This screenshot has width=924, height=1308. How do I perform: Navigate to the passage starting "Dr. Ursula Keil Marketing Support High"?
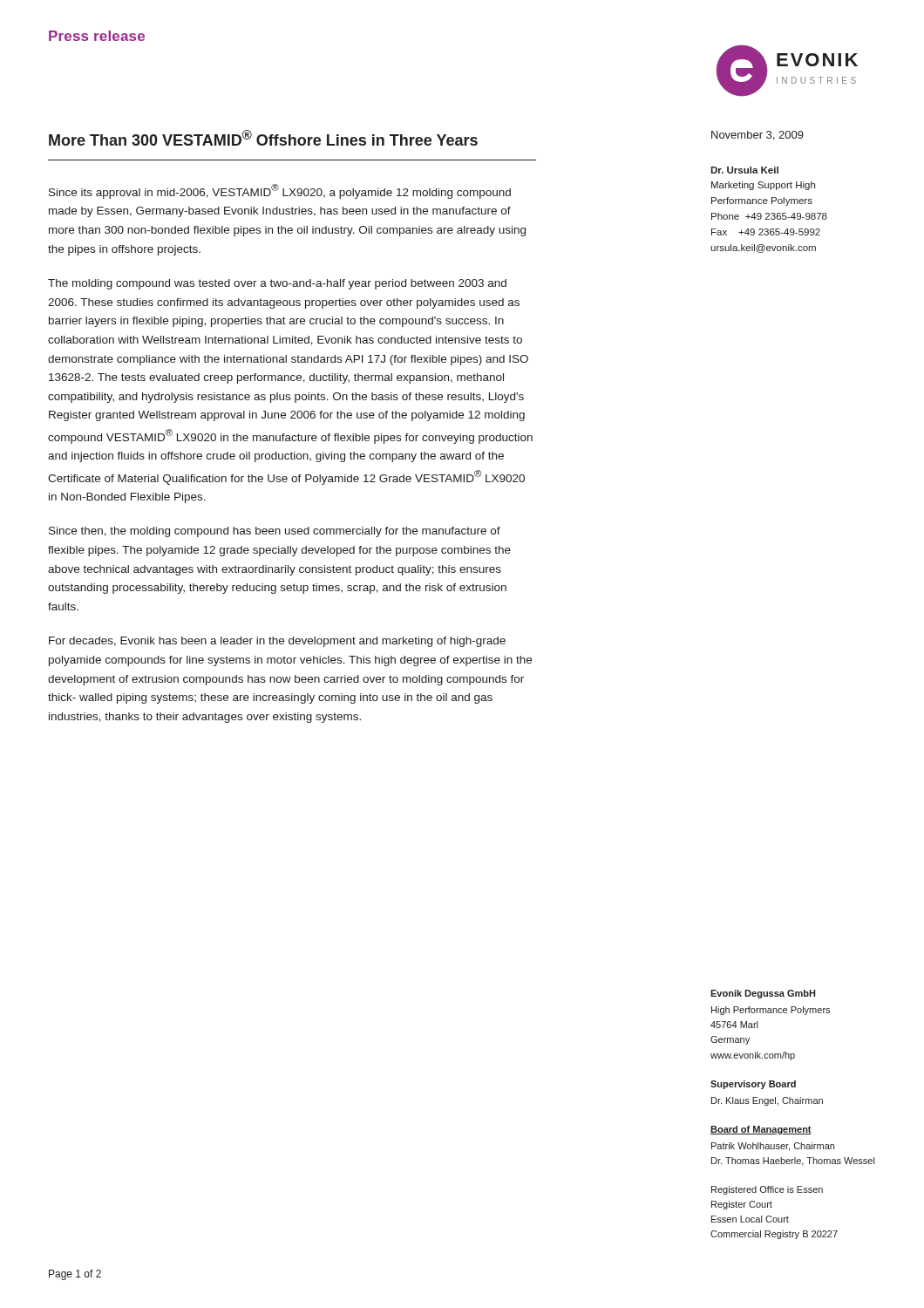pyautogui.click(x=793, y=209)
